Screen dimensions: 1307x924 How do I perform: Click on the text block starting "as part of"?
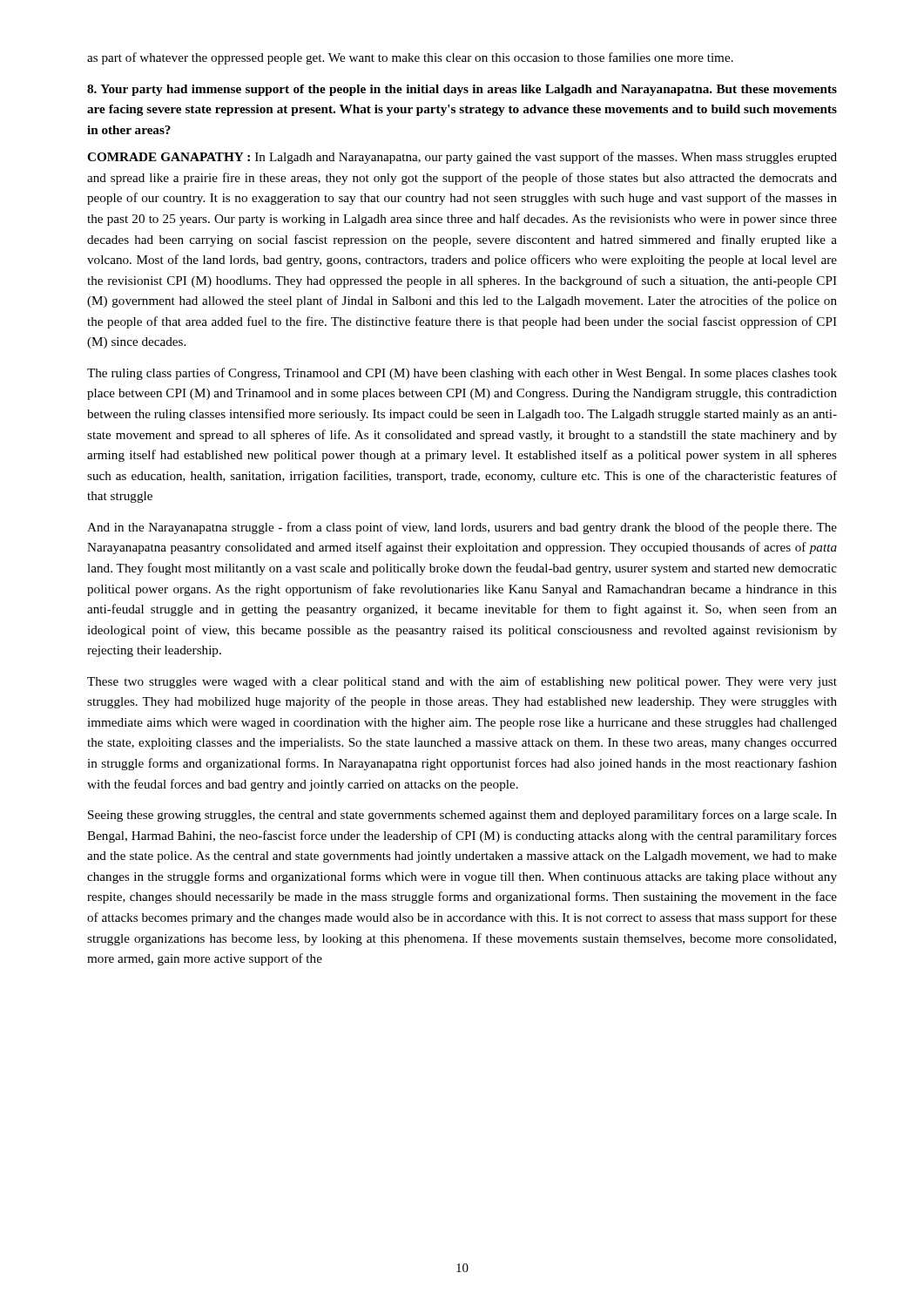[x=410, y=57]
